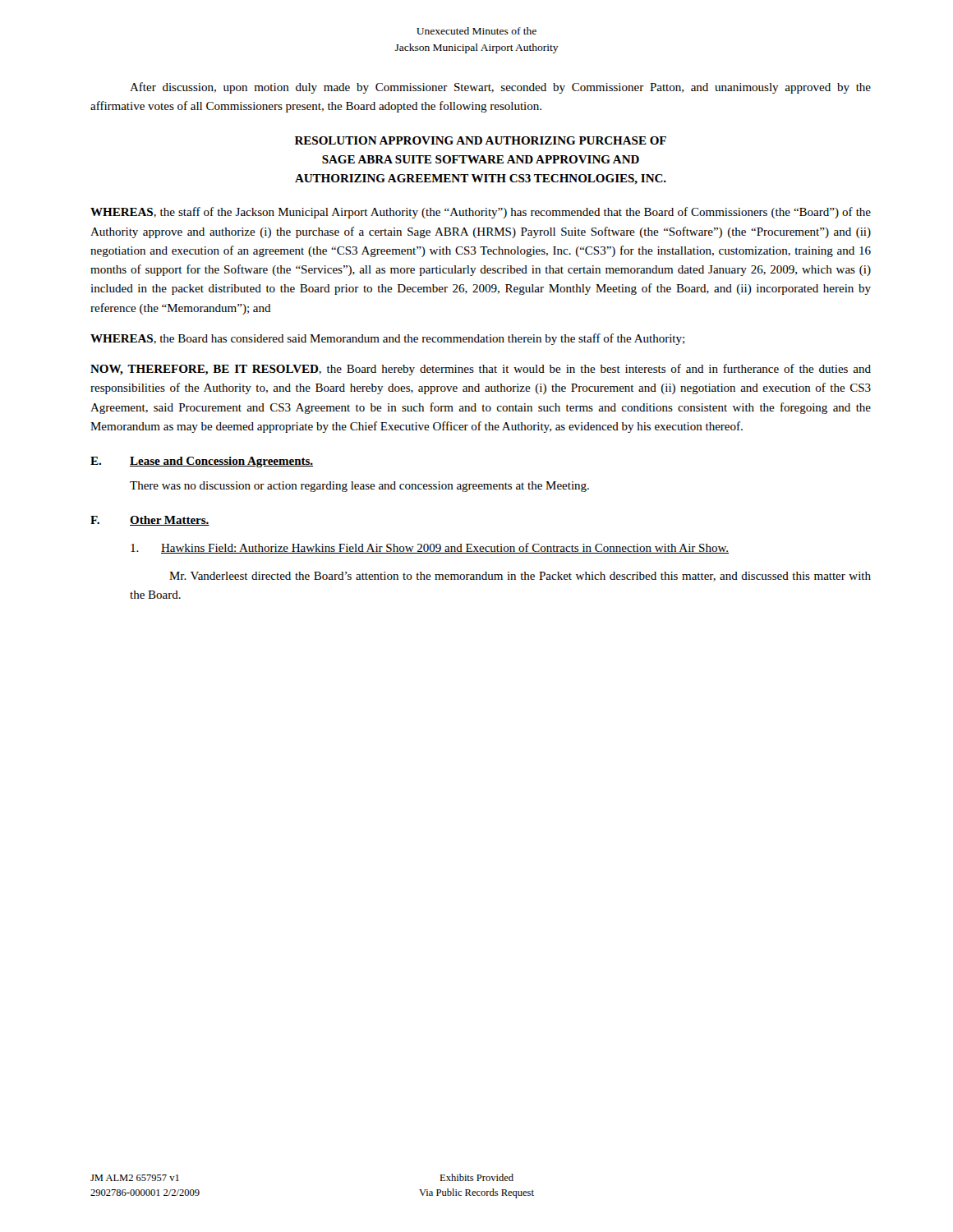Locate the element starting "E. Lease and"
This screenshot has width=953, height=1232.
(x=202, y=461)
